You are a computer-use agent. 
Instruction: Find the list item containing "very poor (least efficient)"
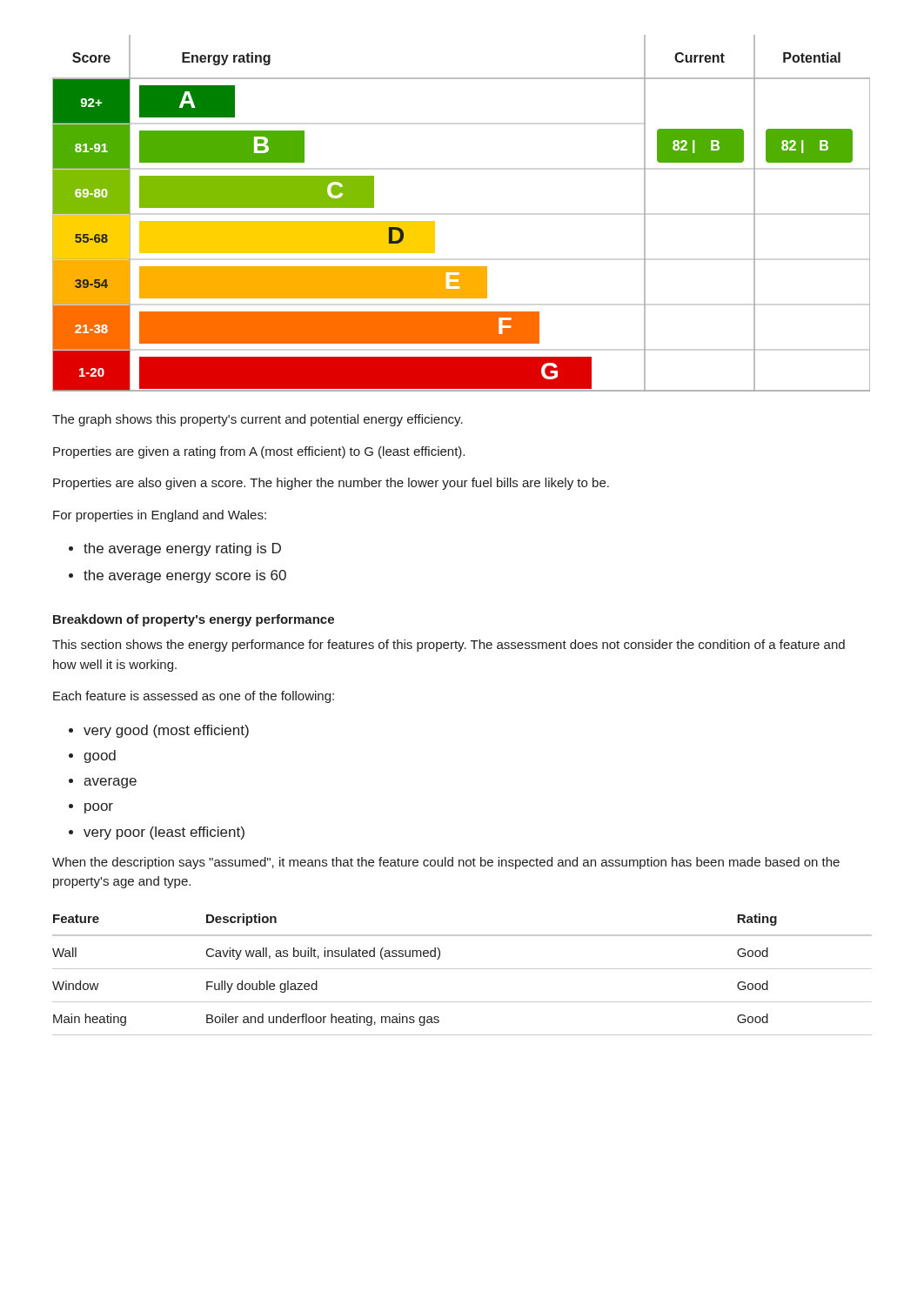[164, 832]
